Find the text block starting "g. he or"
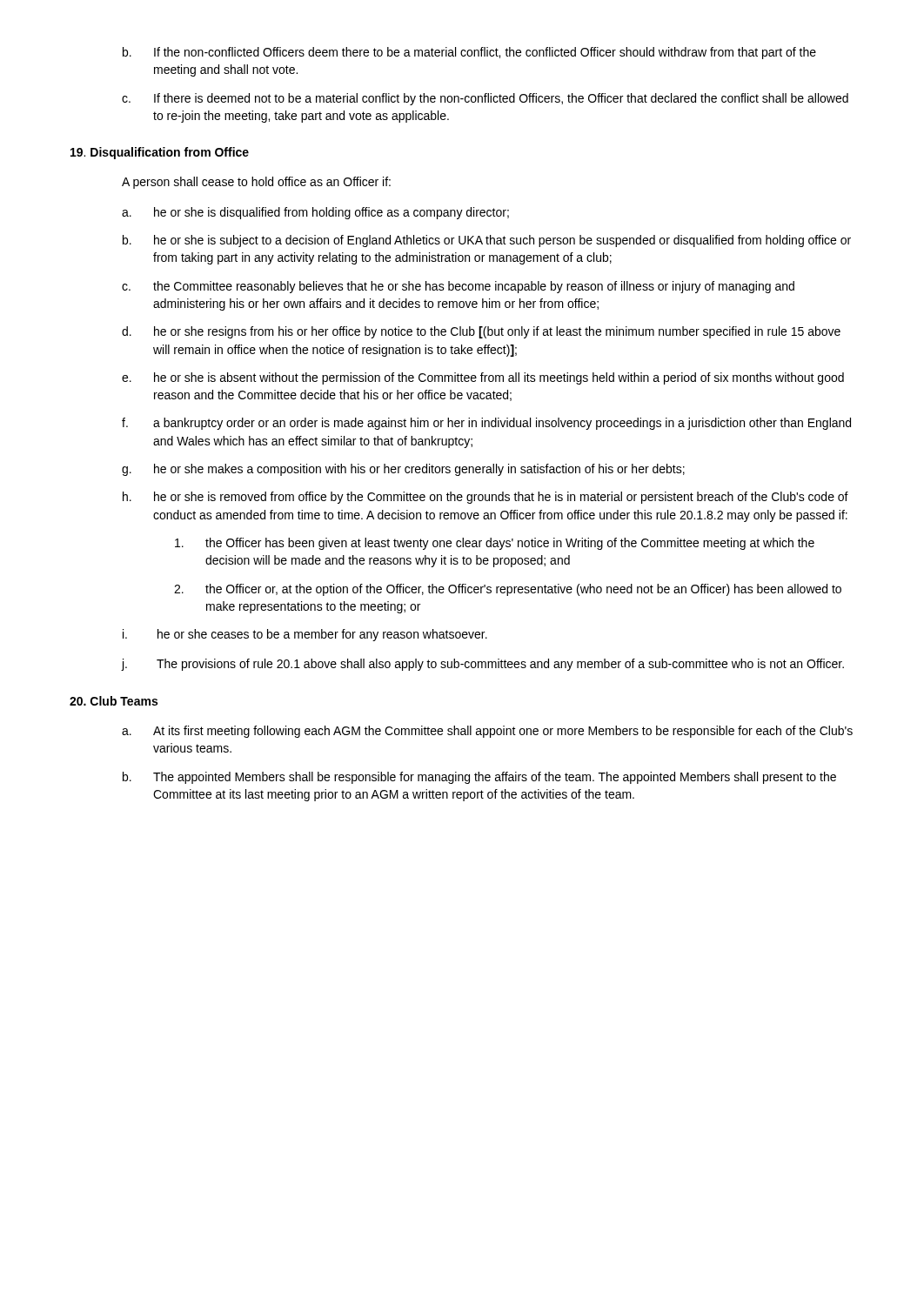This screenshot has width=924, height=1305. pos(488,469)
